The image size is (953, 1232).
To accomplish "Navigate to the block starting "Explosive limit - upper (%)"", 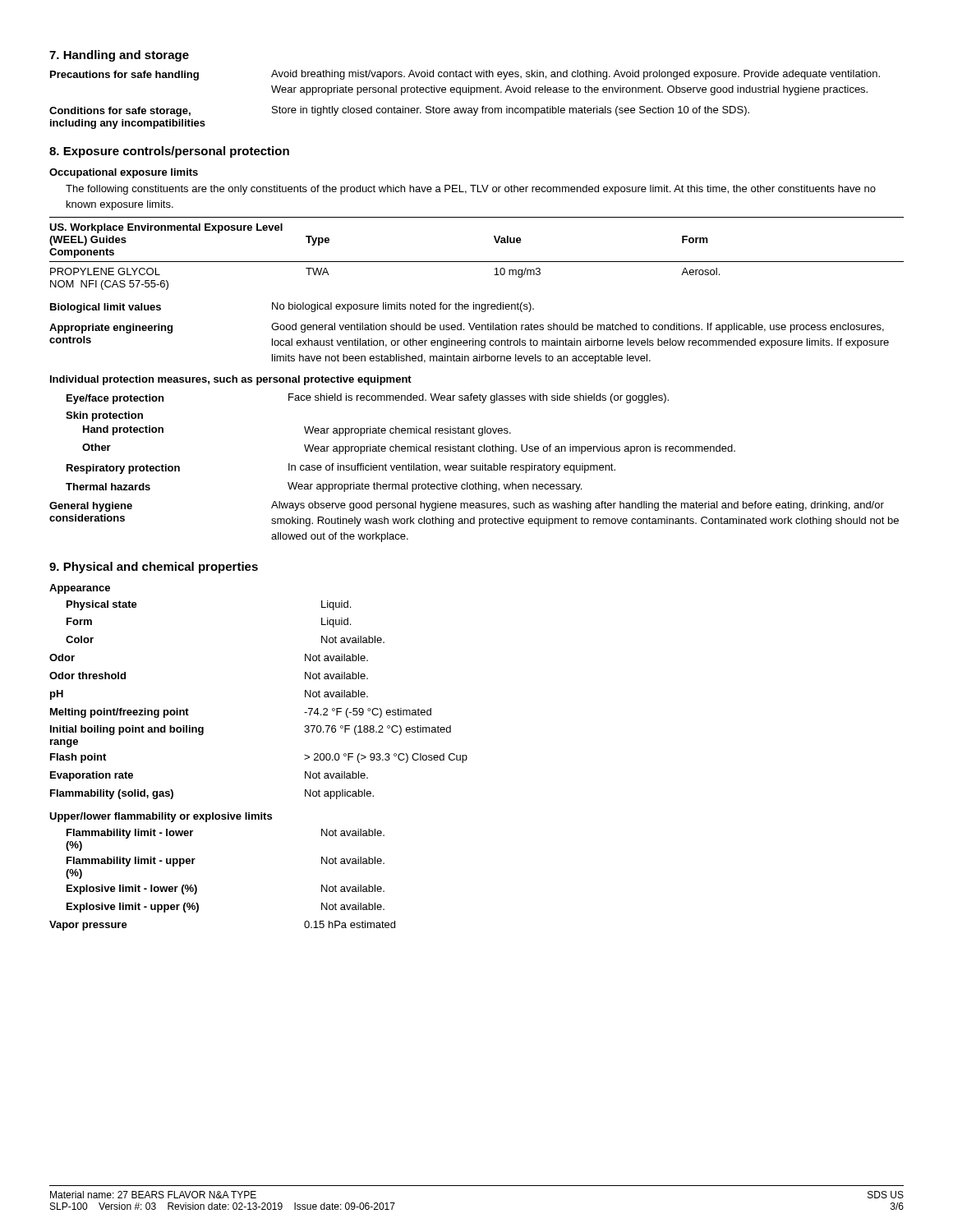I will coord(135,907).
